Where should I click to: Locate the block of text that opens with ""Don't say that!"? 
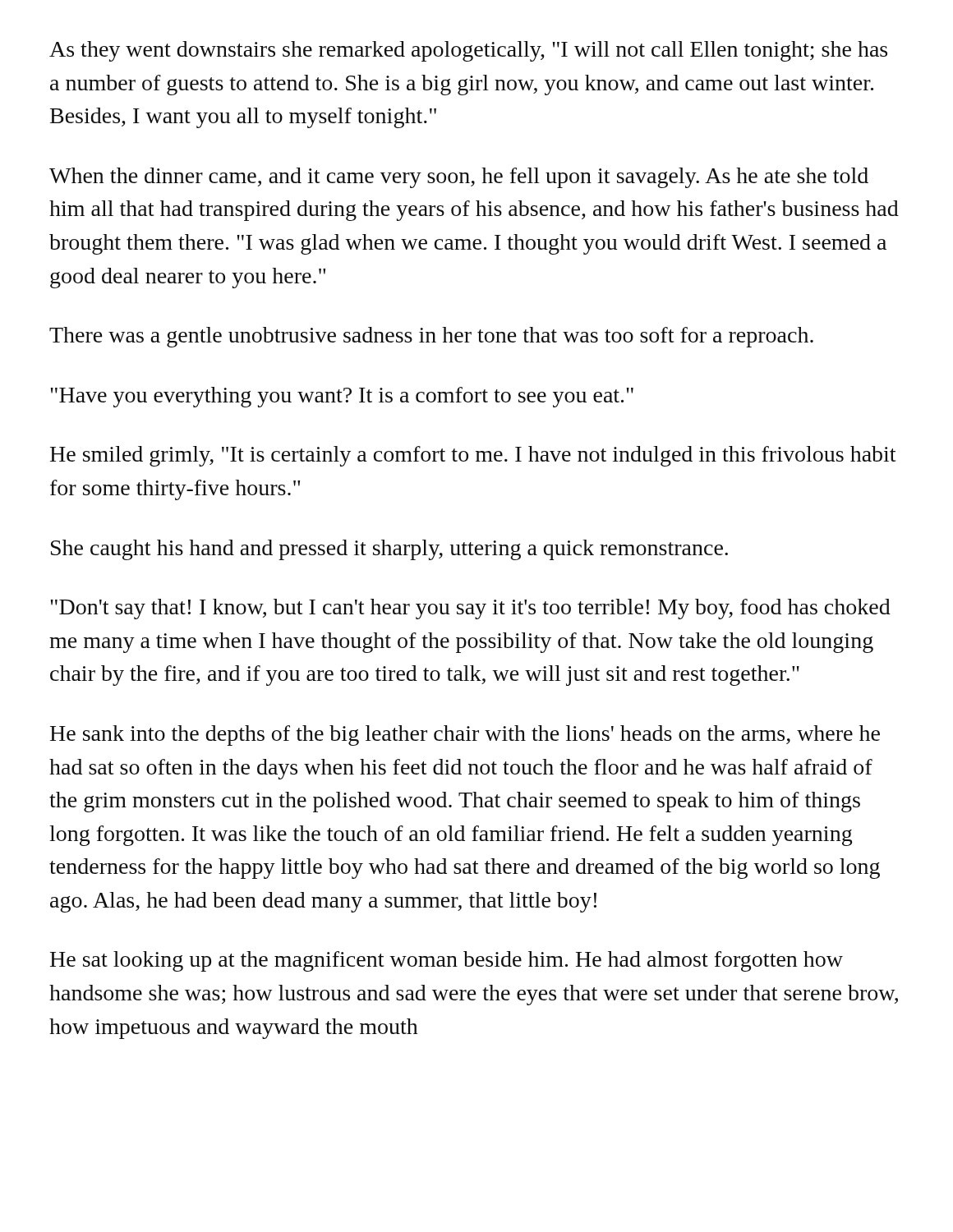[470, 640]
